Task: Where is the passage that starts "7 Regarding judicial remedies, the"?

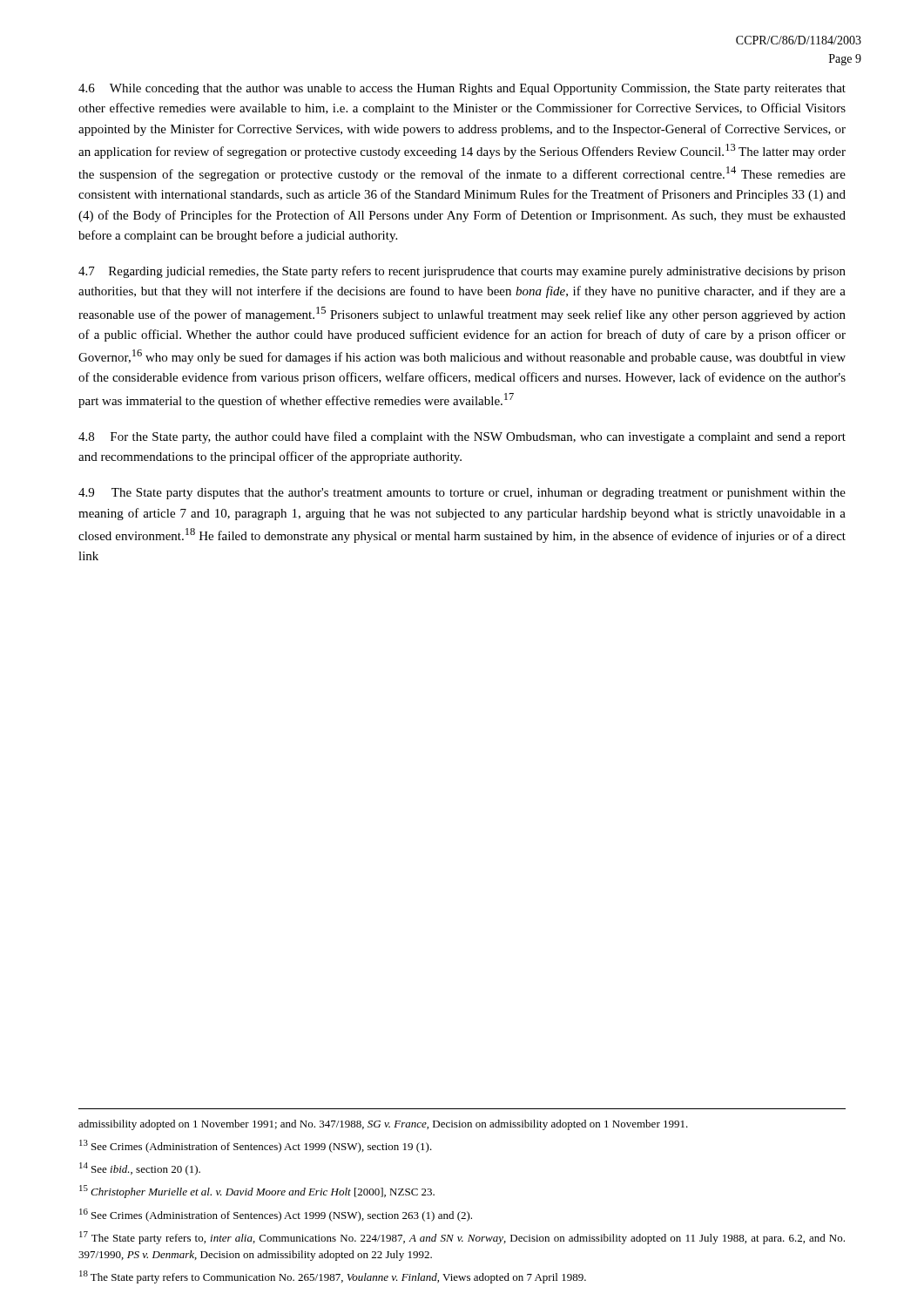Action: (462, 336)
